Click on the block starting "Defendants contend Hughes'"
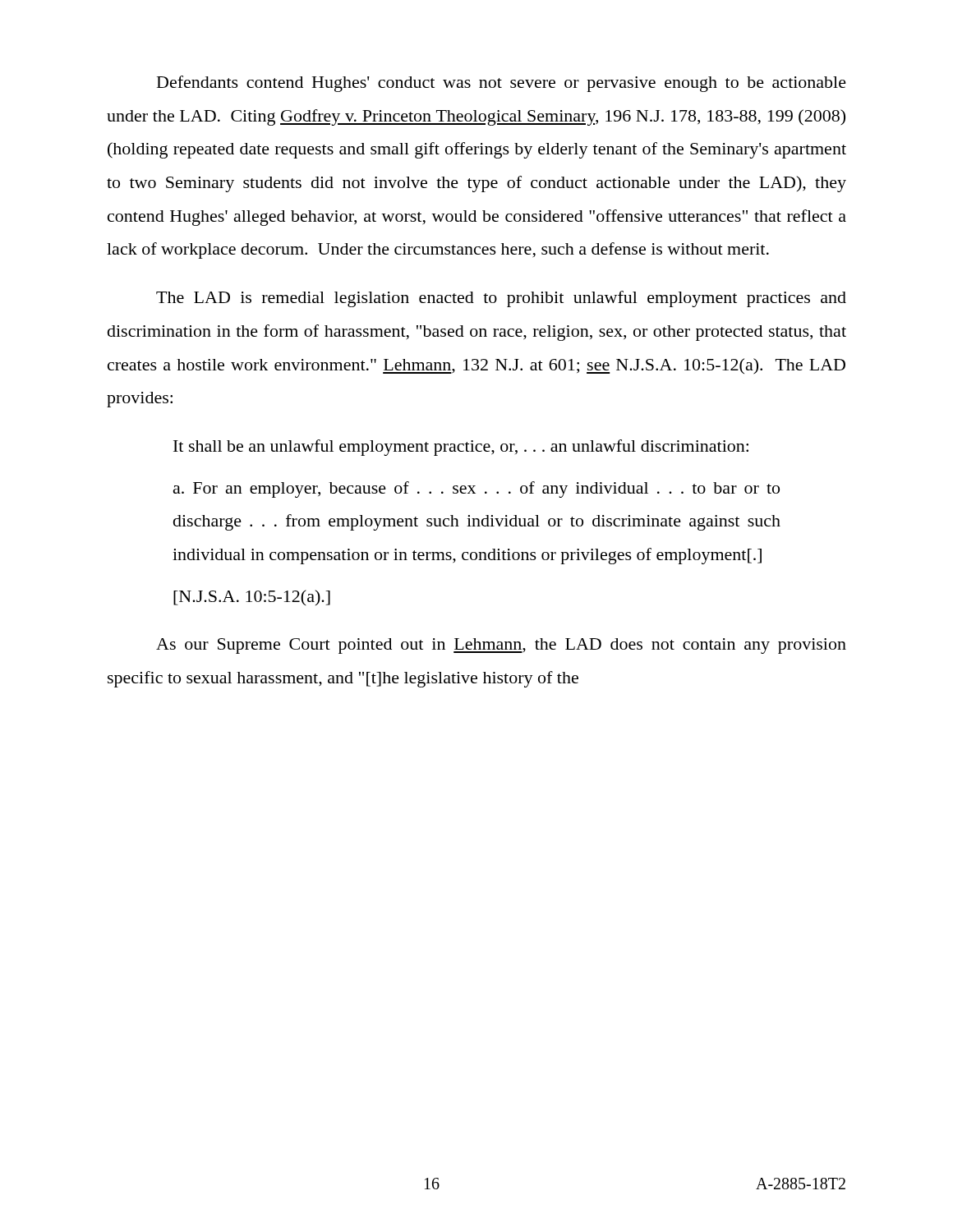This screenshot has width=953, height=1232. click(476, 165)
